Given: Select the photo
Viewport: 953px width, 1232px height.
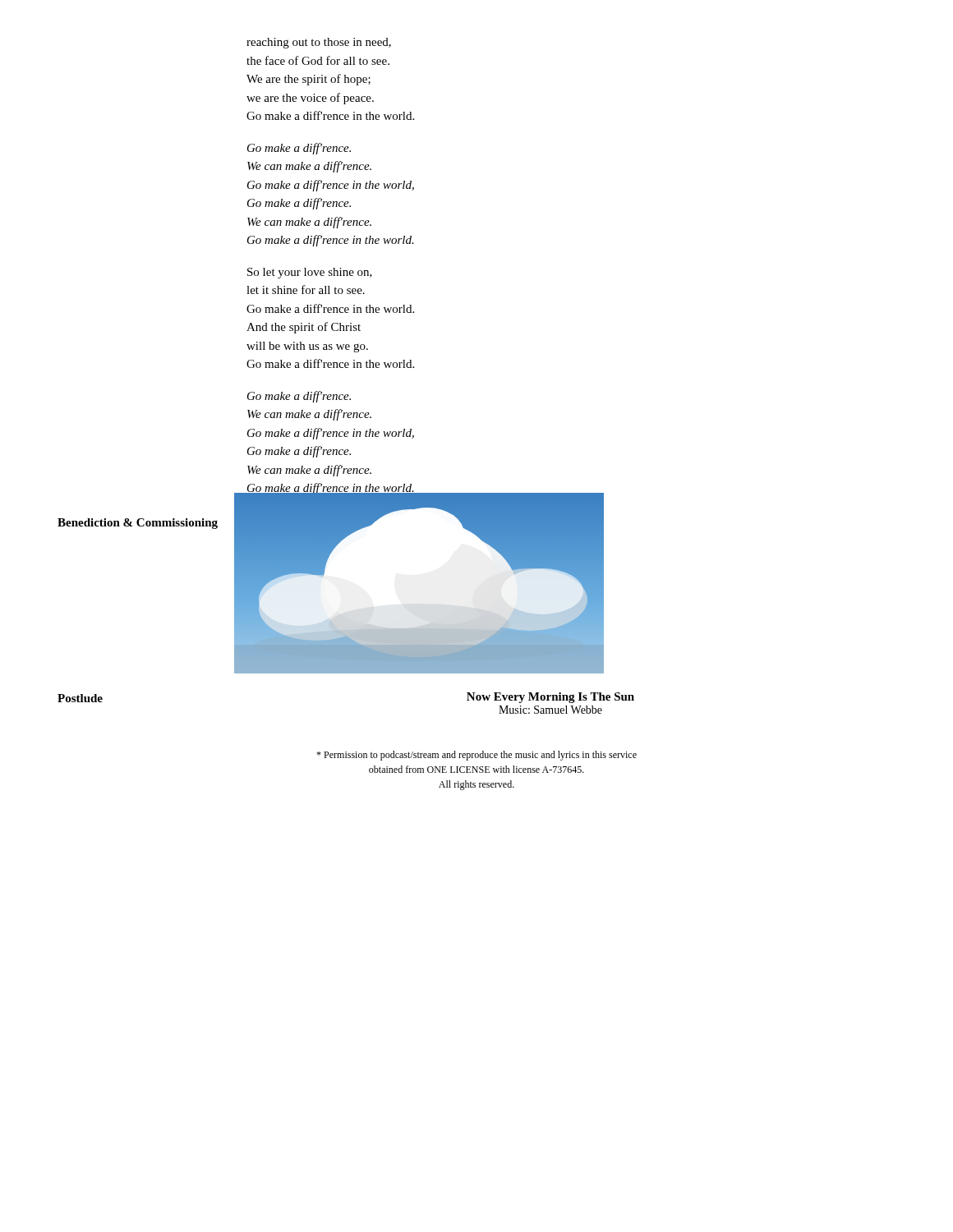Looking at the screenshot, I should click(x=419, y=583).
